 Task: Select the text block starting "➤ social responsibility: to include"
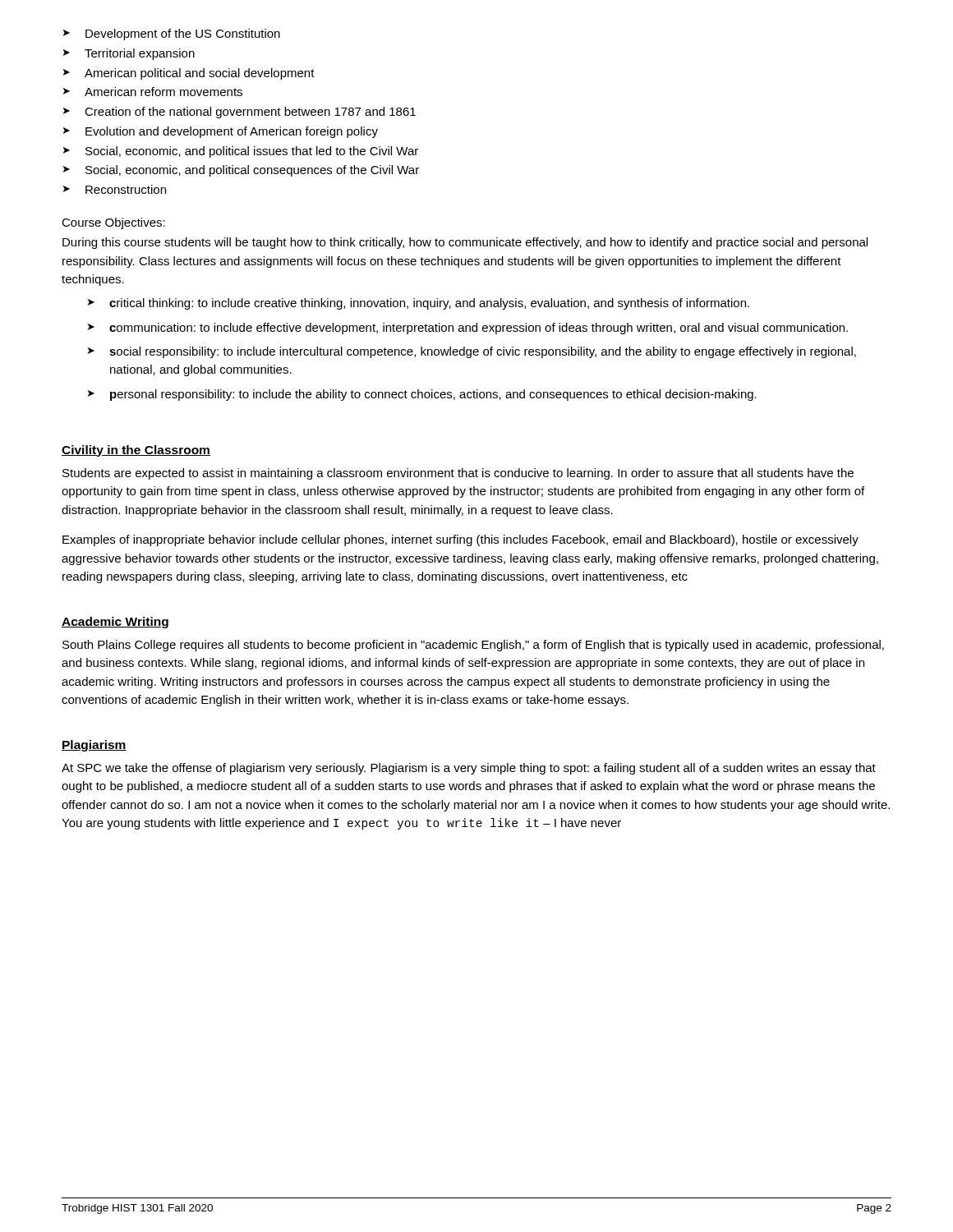[x=489, y=361]
